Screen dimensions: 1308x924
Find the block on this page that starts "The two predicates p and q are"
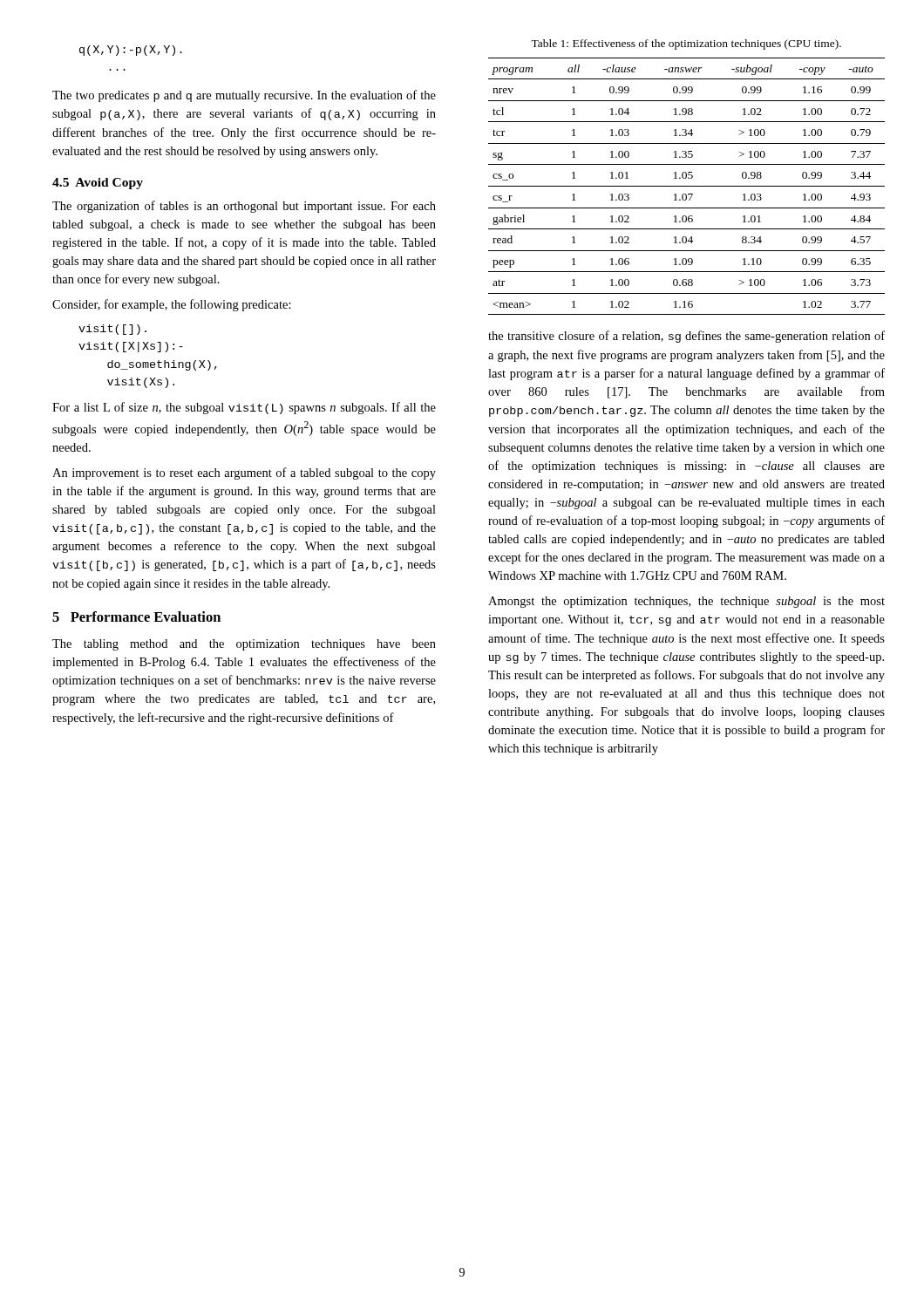coord(244,123)
